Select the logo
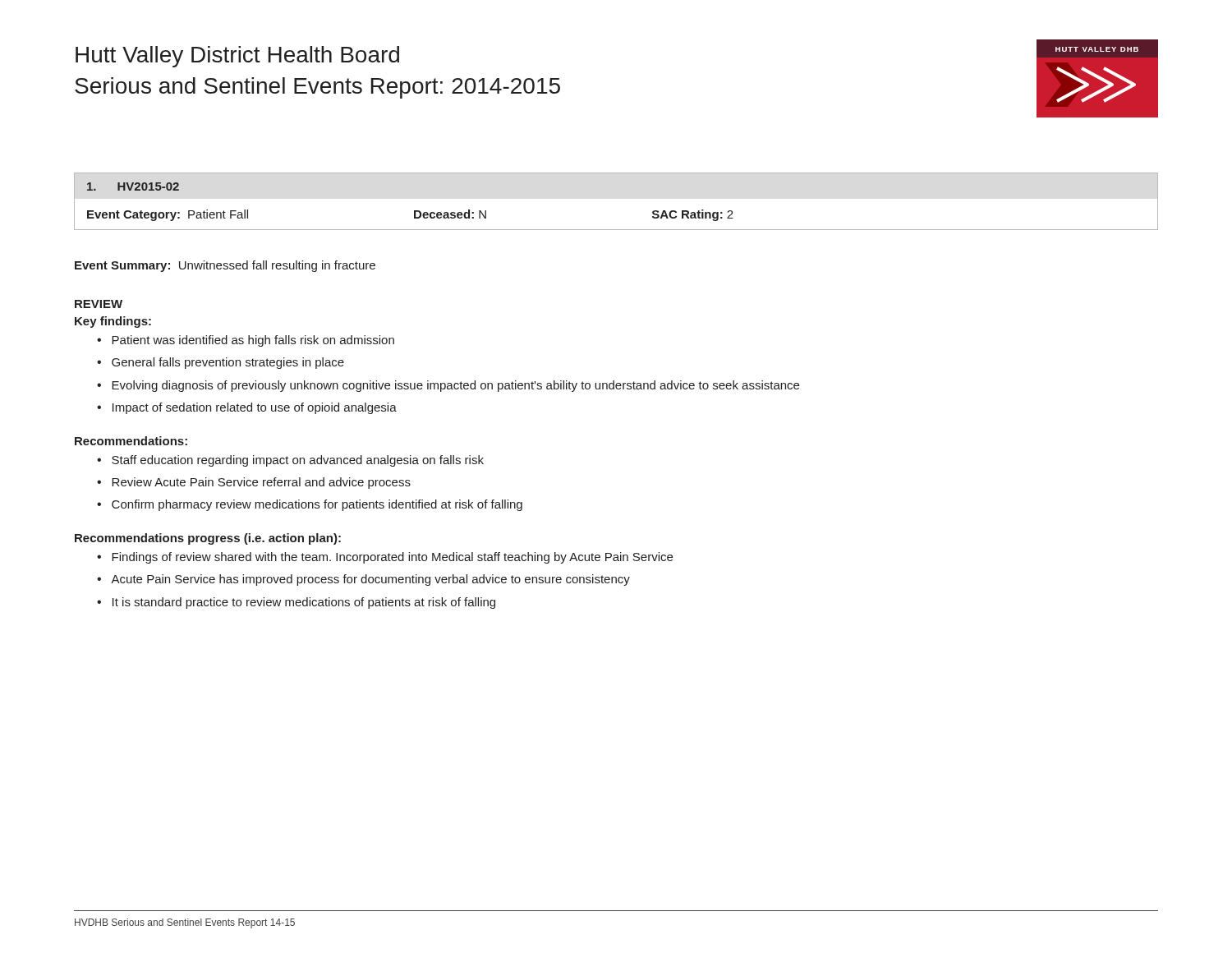 pyautogui.click(x=1097, y=80)
